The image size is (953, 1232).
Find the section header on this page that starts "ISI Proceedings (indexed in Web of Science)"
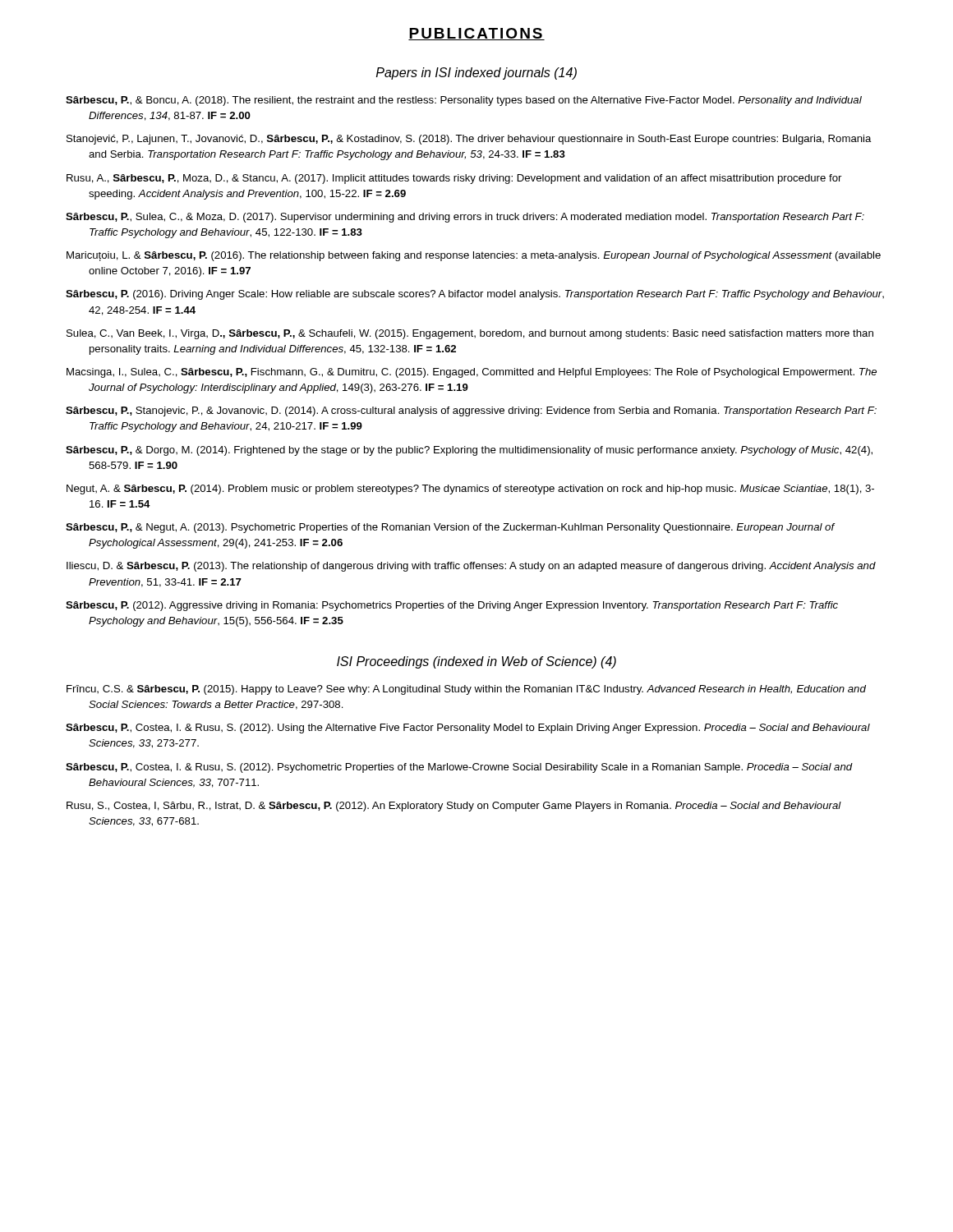[x=476, y=662]
